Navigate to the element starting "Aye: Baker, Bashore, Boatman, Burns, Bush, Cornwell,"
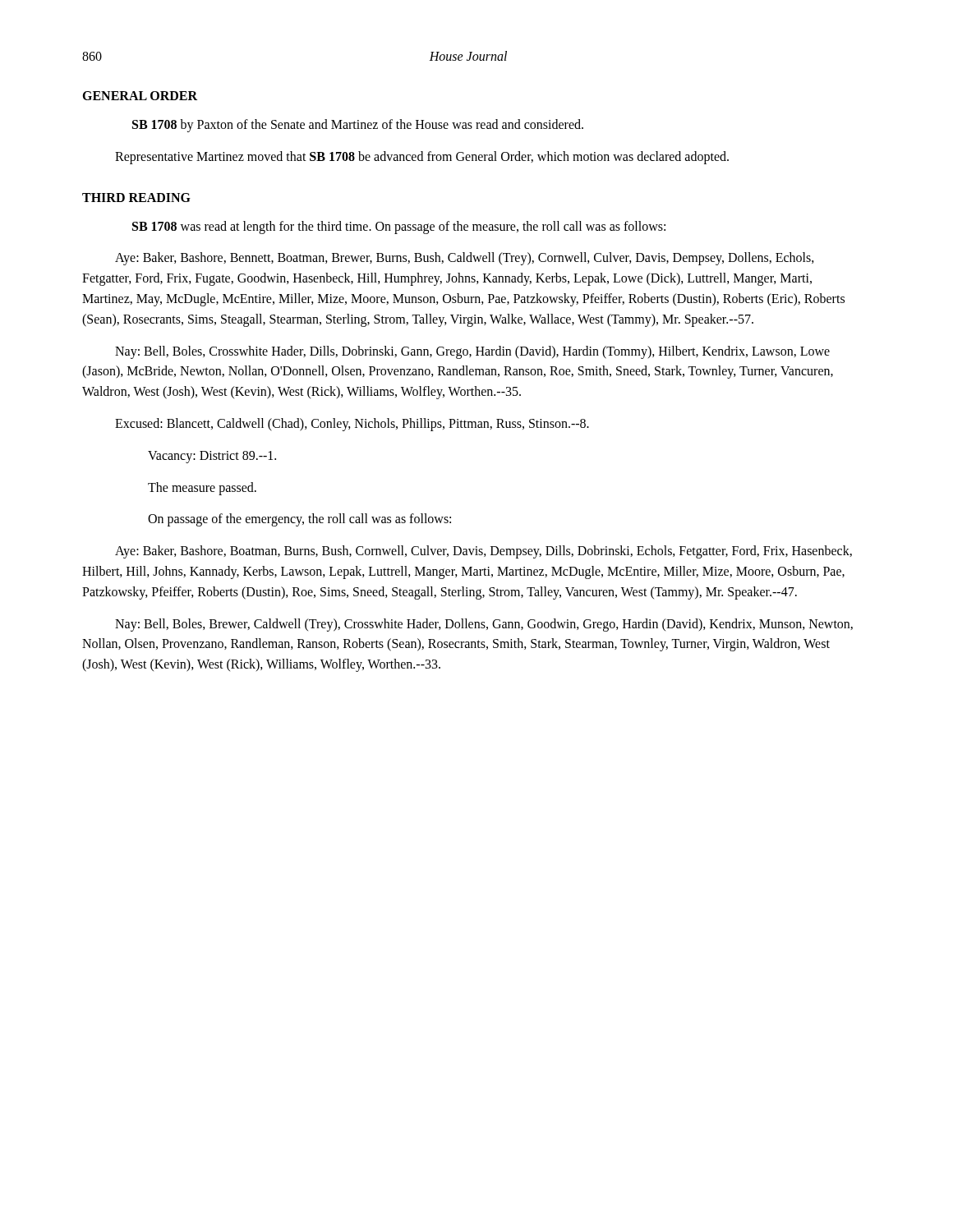The image size is (953, 1232). tap(467, 571)
